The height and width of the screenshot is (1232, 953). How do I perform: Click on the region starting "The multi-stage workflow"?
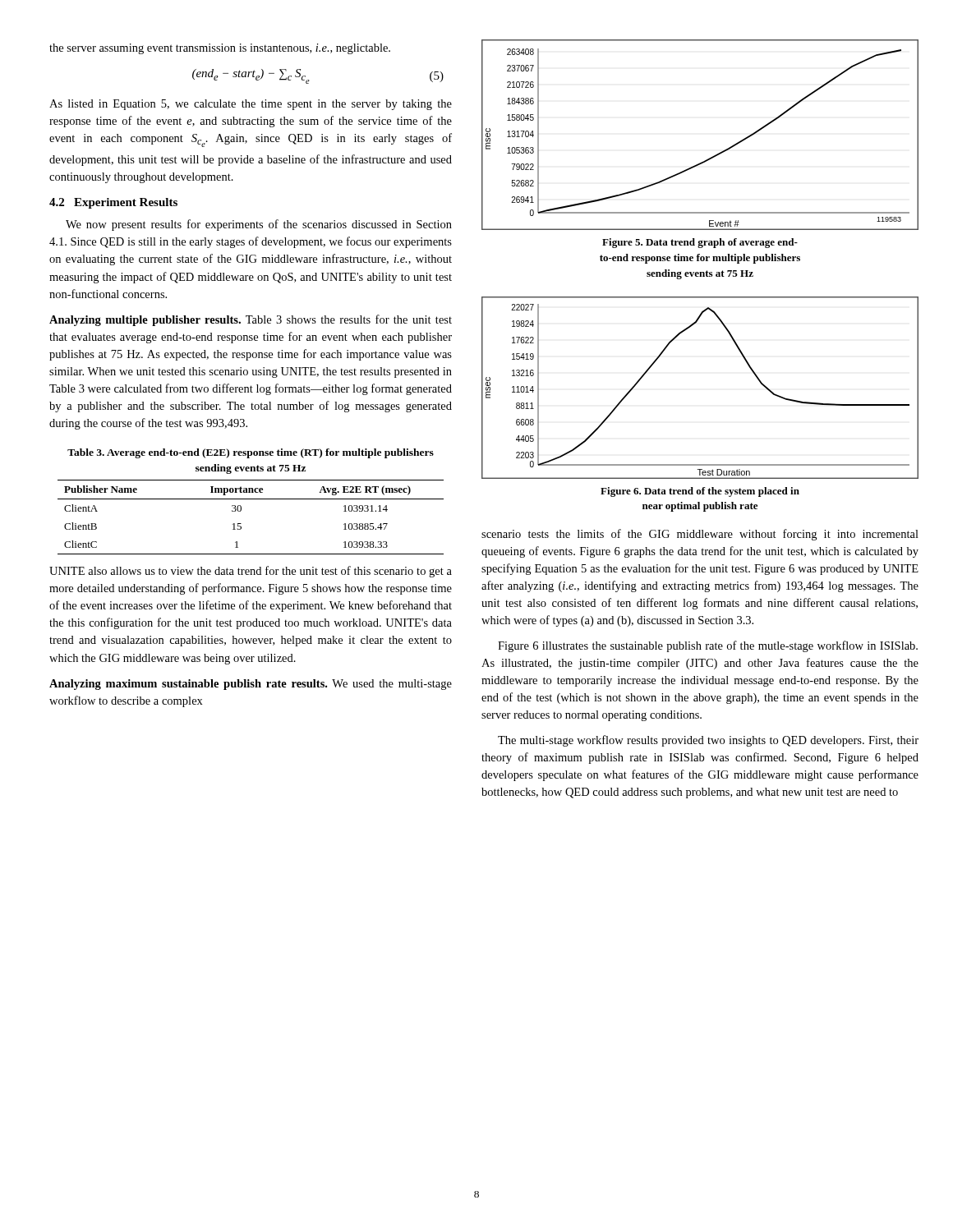(x=700, y=767)
